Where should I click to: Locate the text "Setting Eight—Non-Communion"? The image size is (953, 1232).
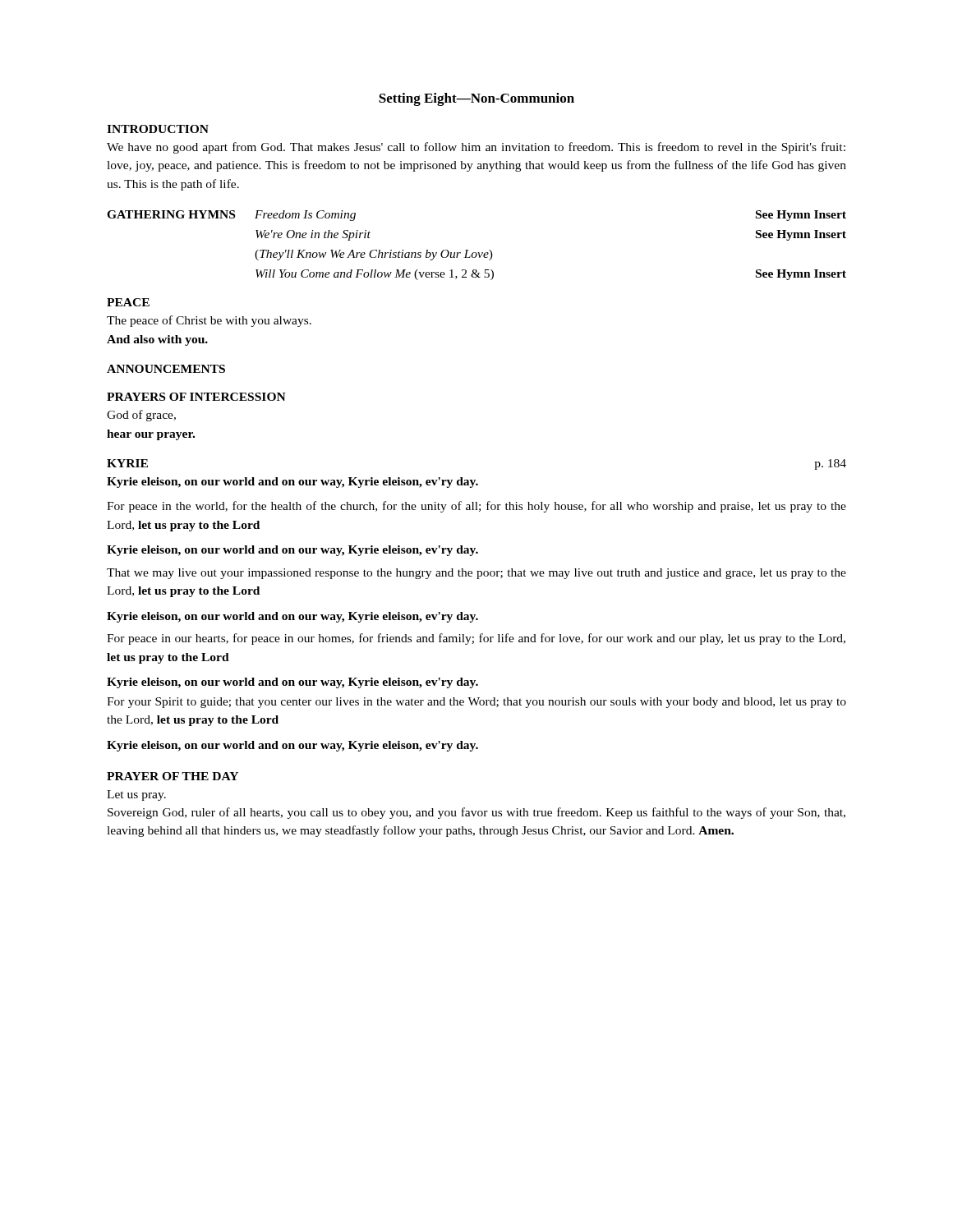coord(476,99)
